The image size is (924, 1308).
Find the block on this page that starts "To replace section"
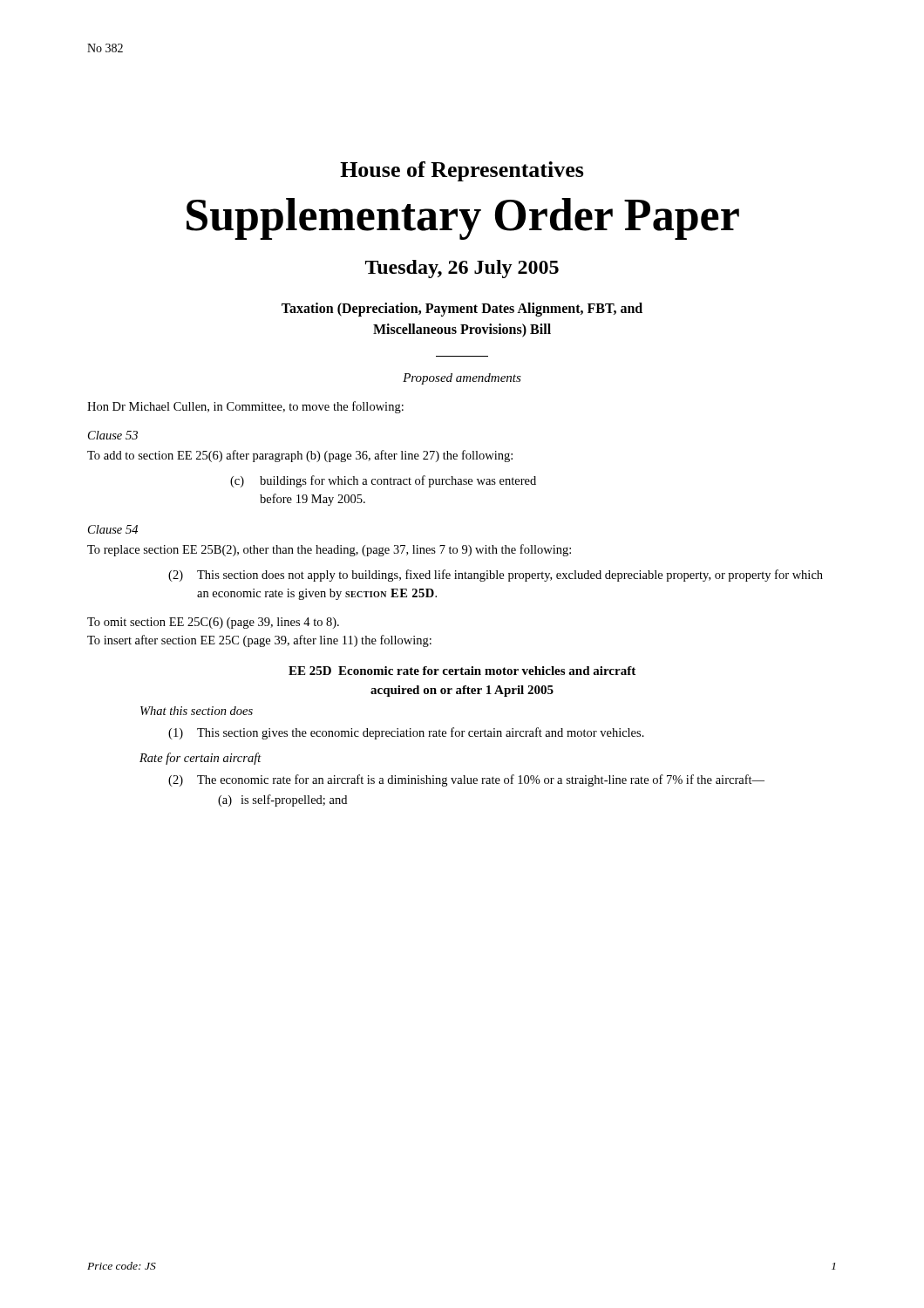point(330,550)
